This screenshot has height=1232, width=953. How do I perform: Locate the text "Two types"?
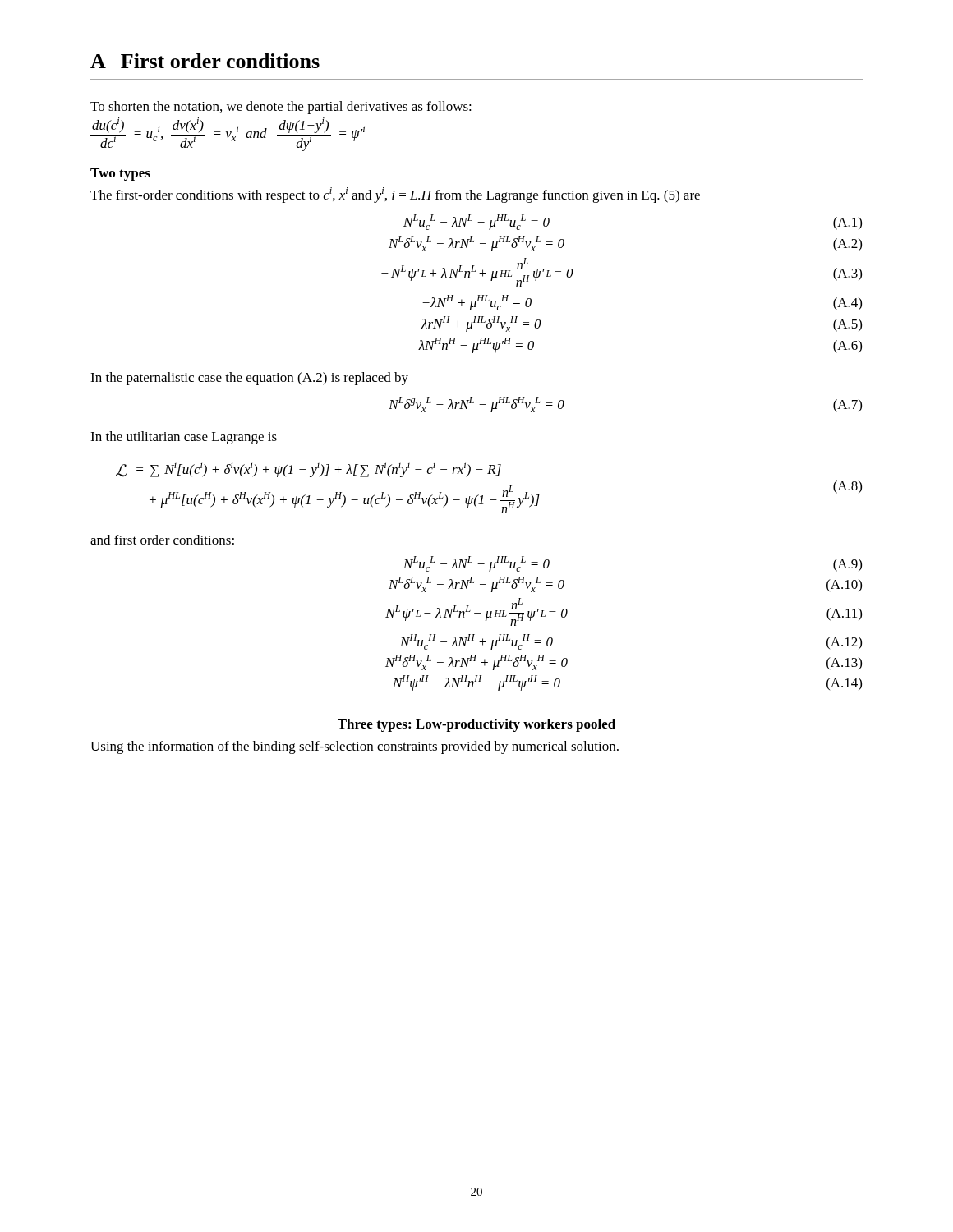click(x=120, y=173)
